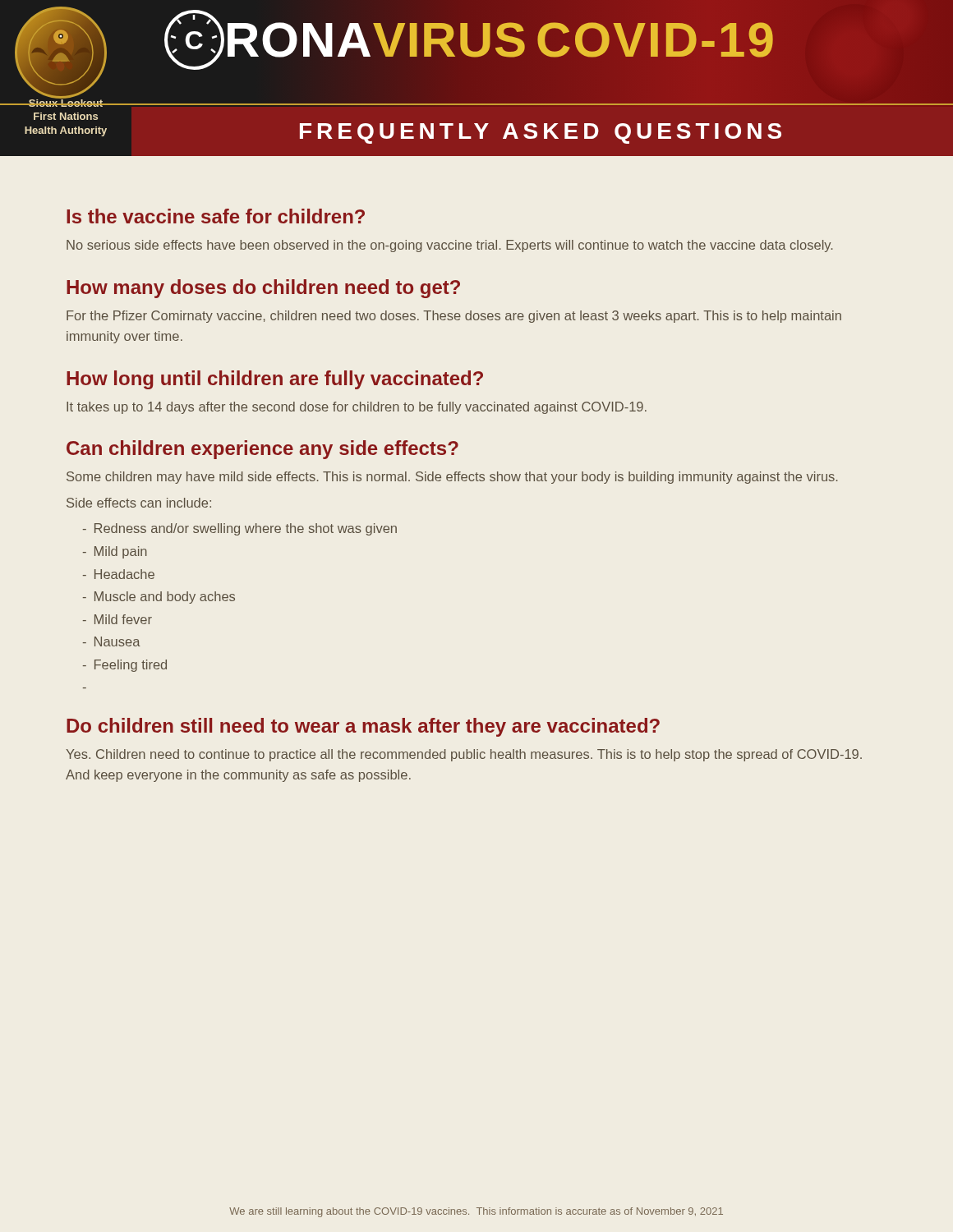The width and height of the screenshot is (953, 1232).
Task: Where does it say "Mild fever"?
Action: (x=123, y=619)
